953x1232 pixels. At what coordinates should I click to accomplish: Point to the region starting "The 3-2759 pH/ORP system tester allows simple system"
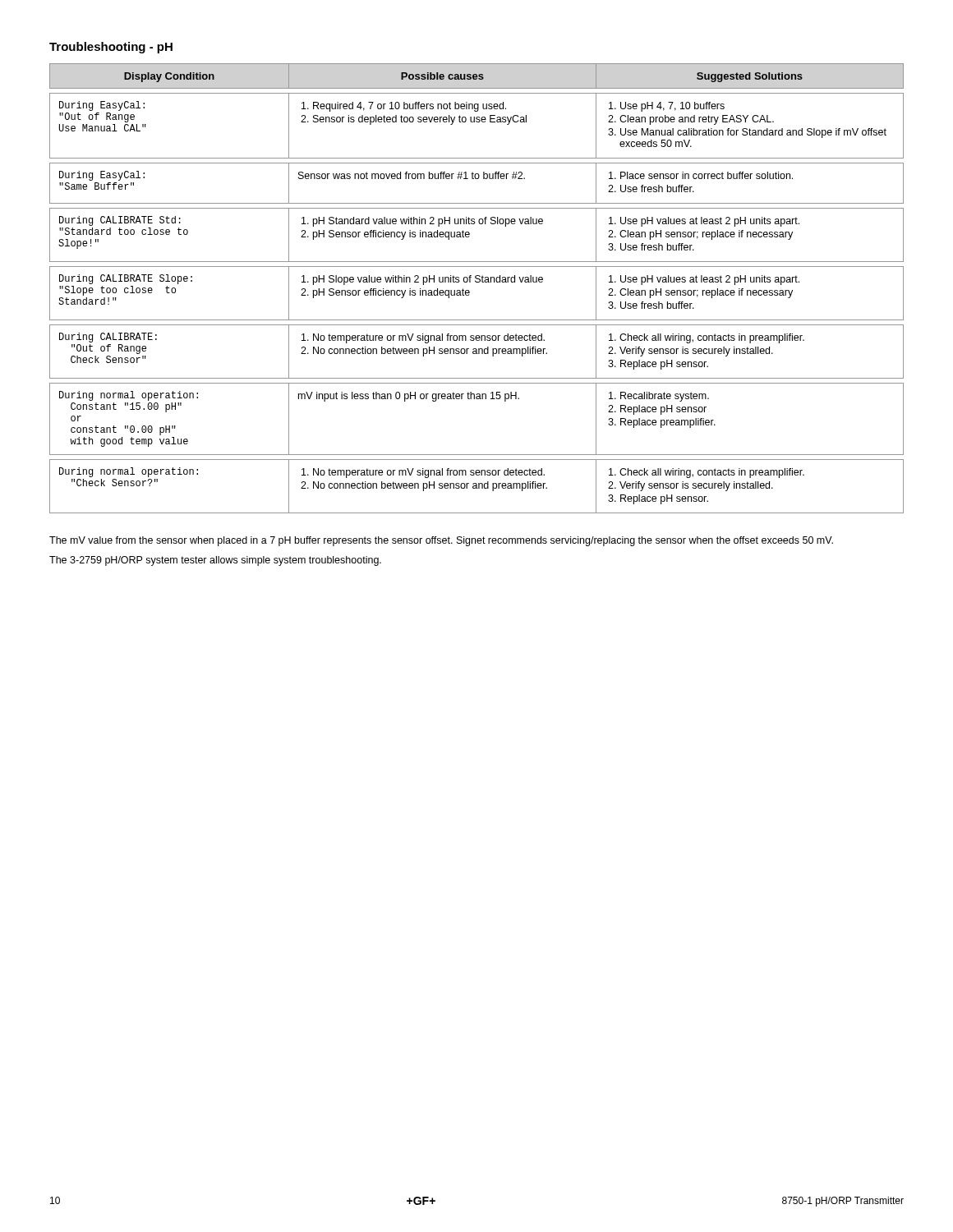click(216, 560)
